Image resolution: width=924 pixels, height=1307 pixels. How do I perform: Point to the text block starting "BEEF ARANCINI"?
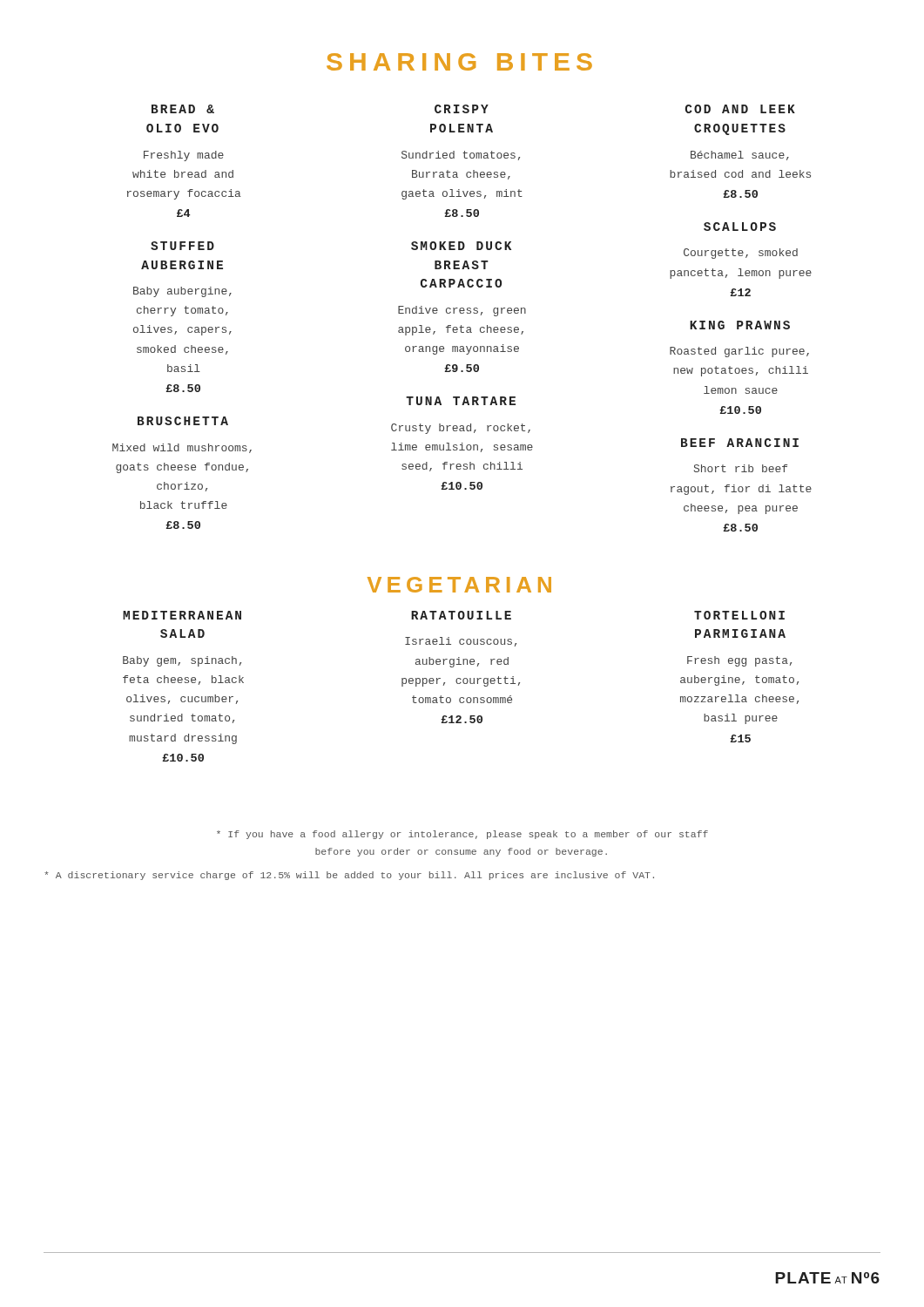coord(741,443)
